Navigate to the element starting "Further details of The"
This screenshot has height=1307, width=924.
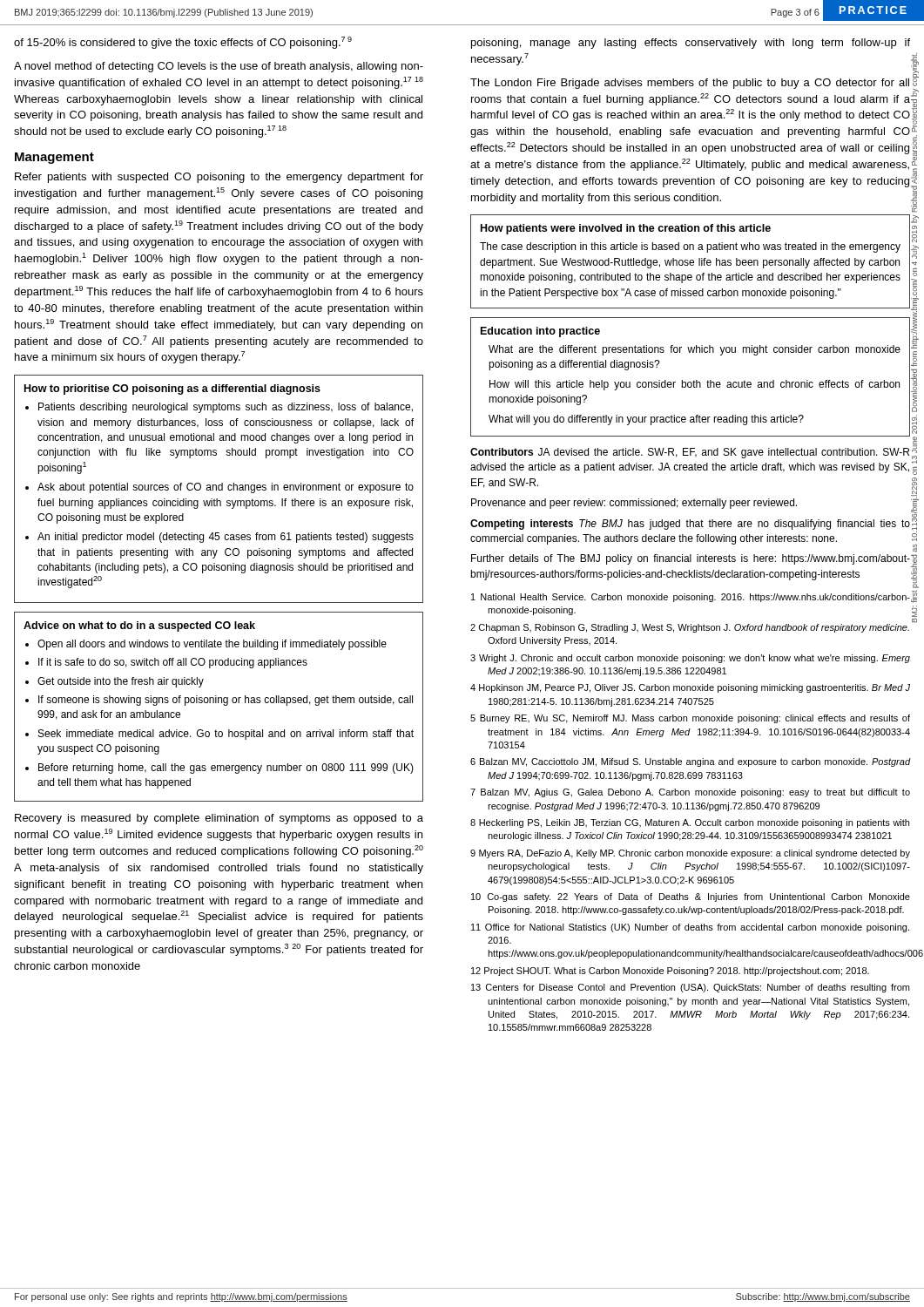[690, 566]
